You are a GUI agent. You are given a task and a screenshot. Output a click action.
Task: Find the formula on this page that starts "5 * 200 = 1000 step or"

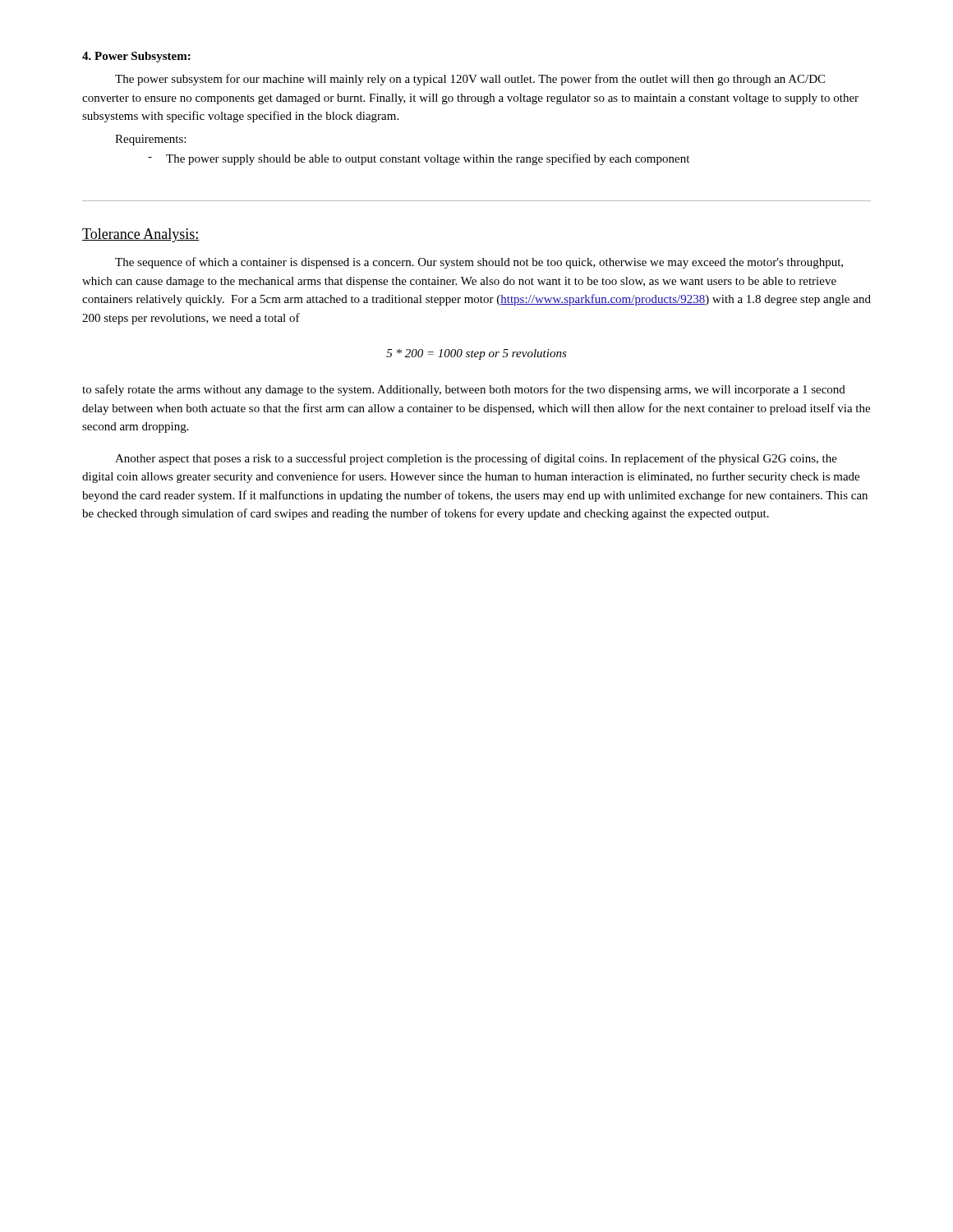click(476, 353)
